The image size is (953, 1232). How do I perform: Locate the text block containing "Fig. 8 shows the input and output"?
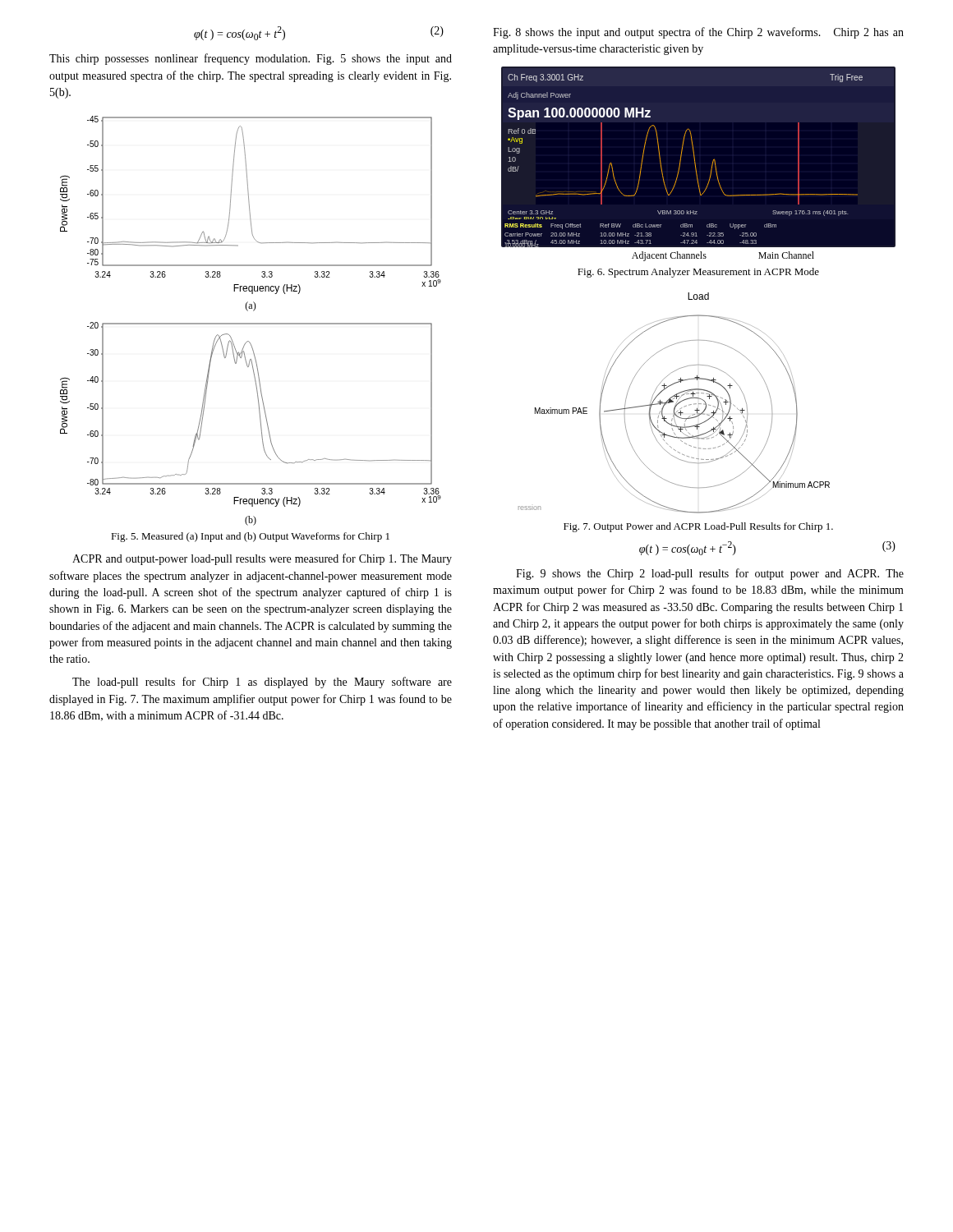point(698,41)
